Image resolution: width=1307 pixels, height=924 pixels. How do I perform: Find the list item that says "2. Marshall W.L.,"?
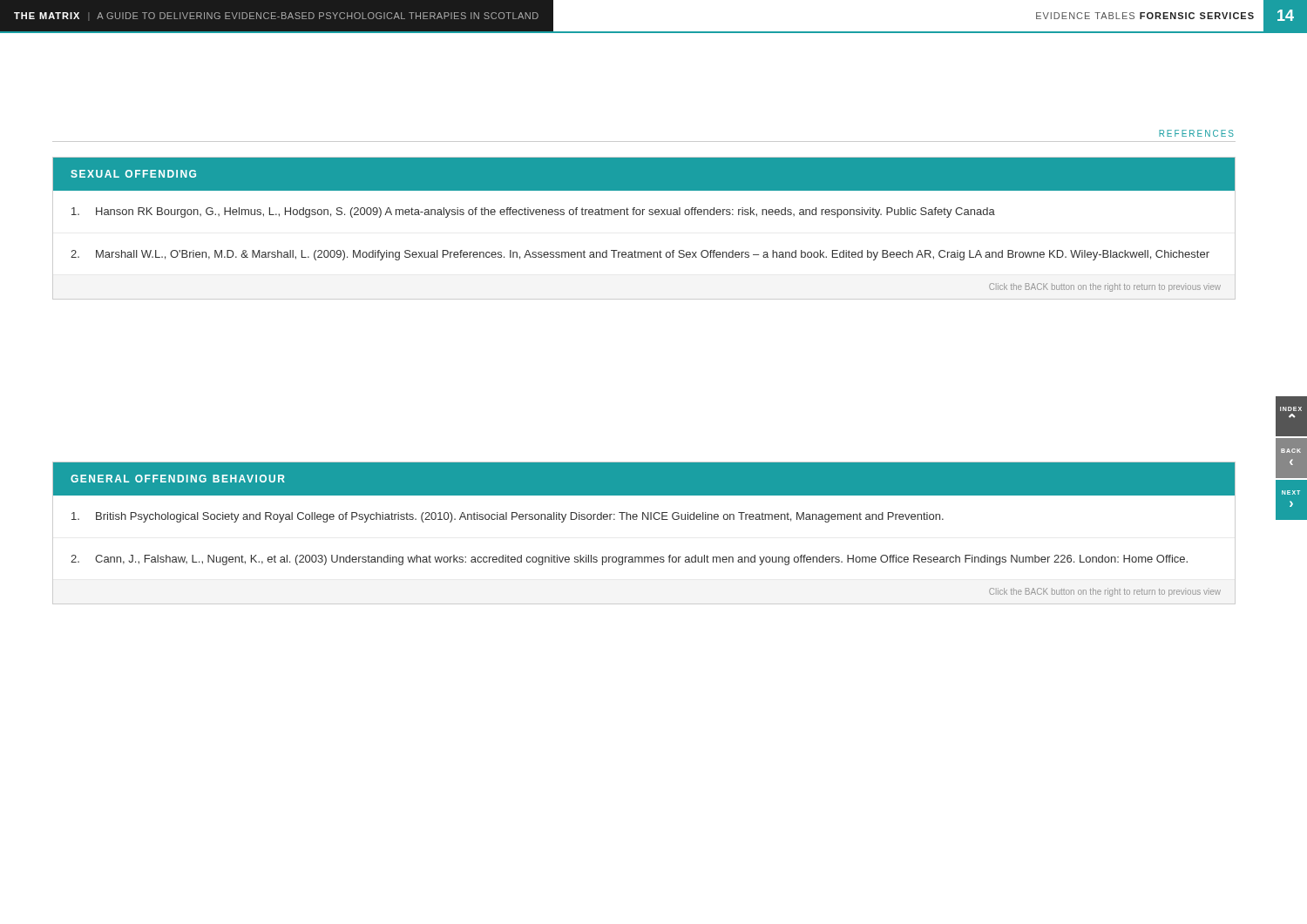coord(644,254)
